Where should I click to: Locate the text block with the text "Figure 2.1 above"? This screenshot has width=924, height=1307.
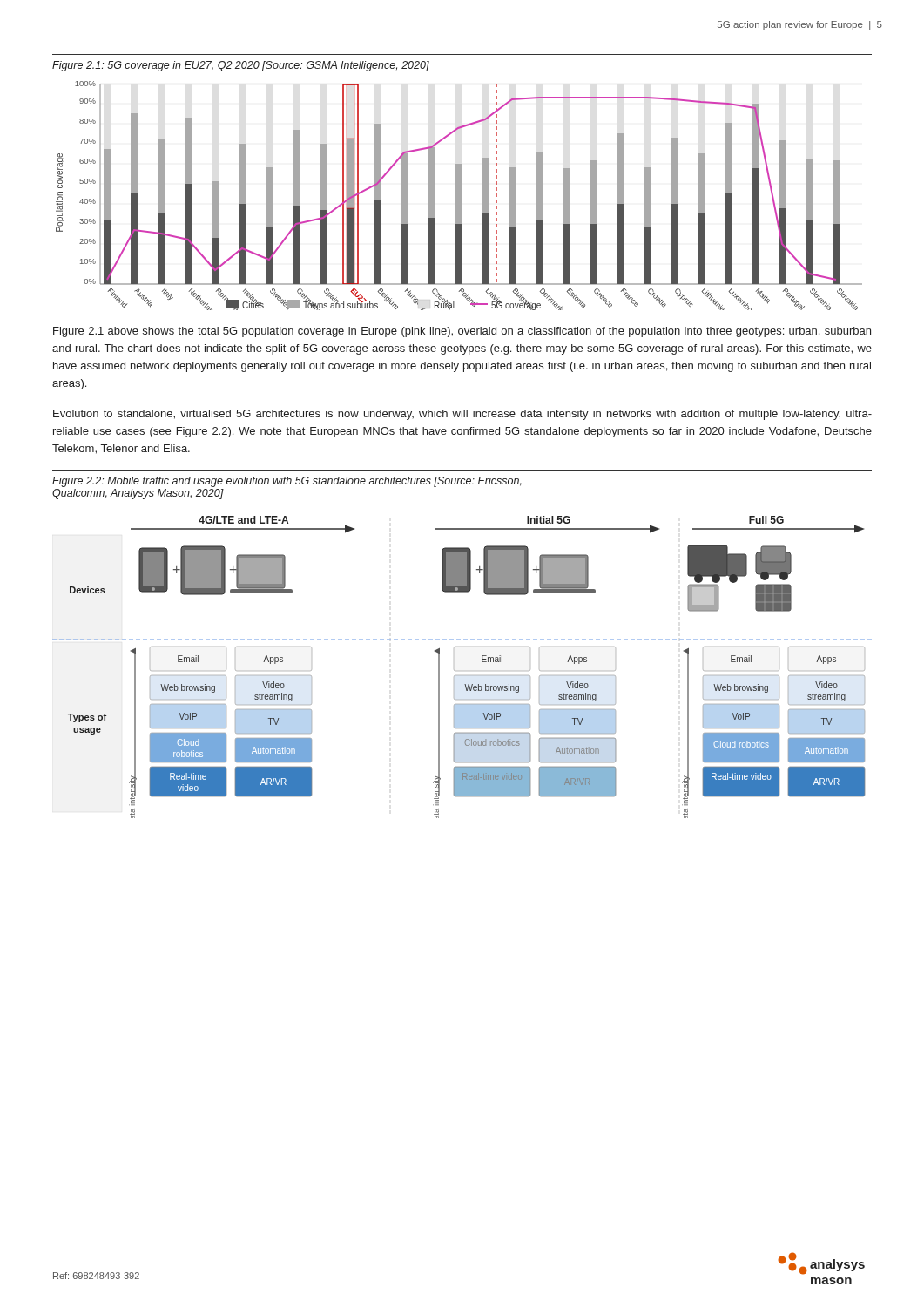click(462, 357)
